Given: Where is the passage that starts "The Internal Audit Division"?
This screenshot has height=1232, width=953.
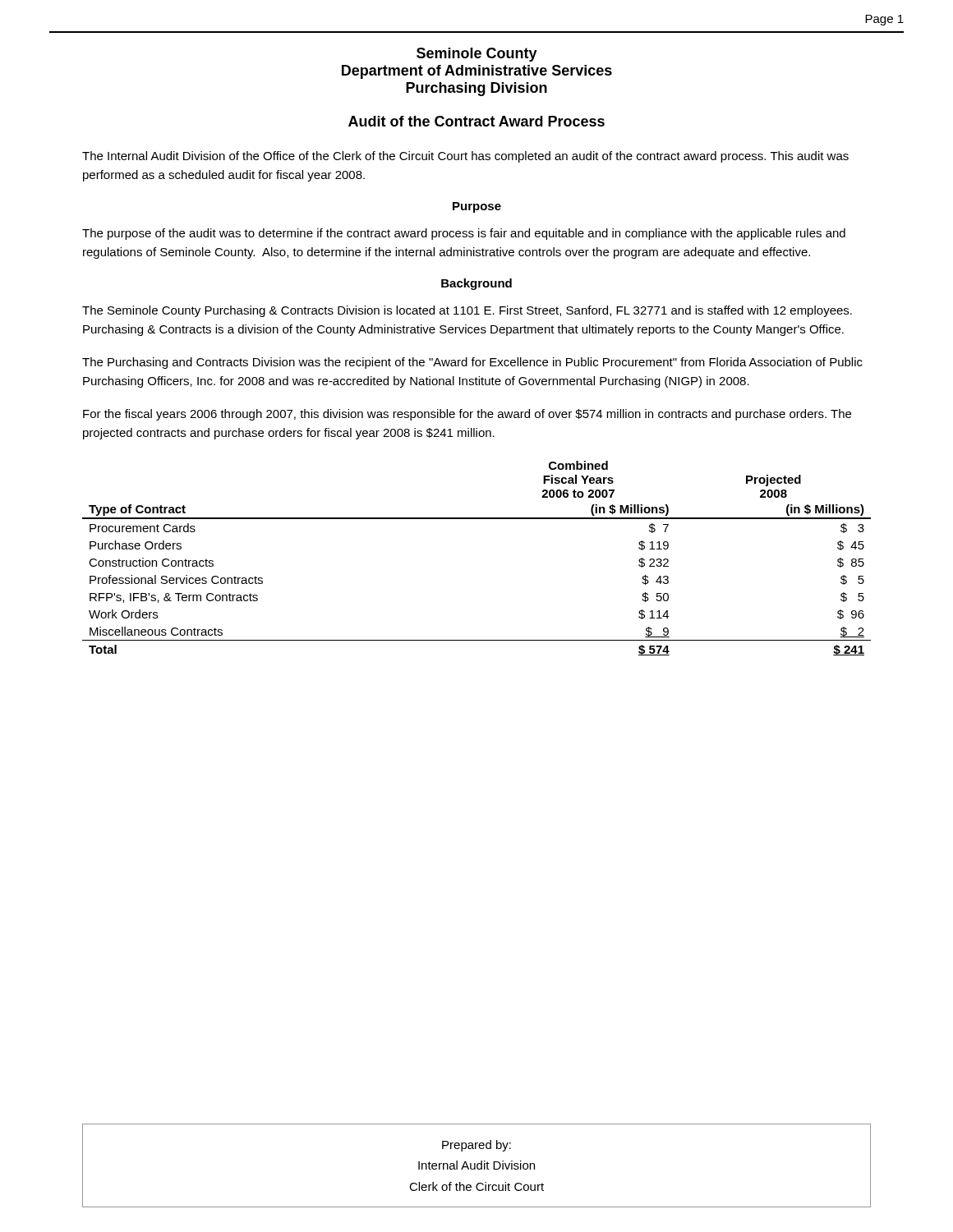Looking at the screenshot, I should 465,165.
